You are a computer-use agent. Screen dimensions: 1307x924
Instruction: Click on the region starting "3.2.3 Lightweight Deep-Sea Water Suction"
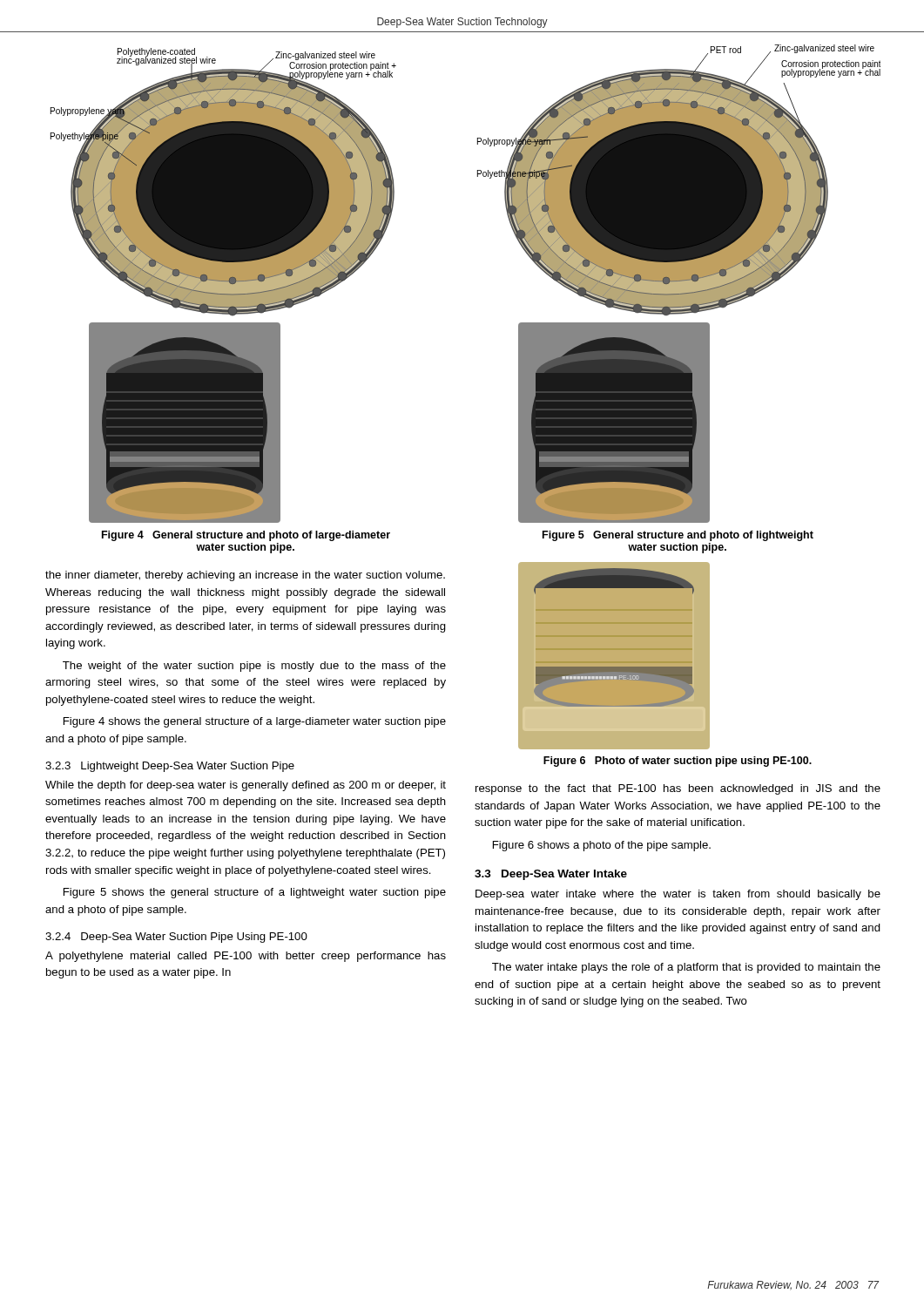(x=170, y=766)
